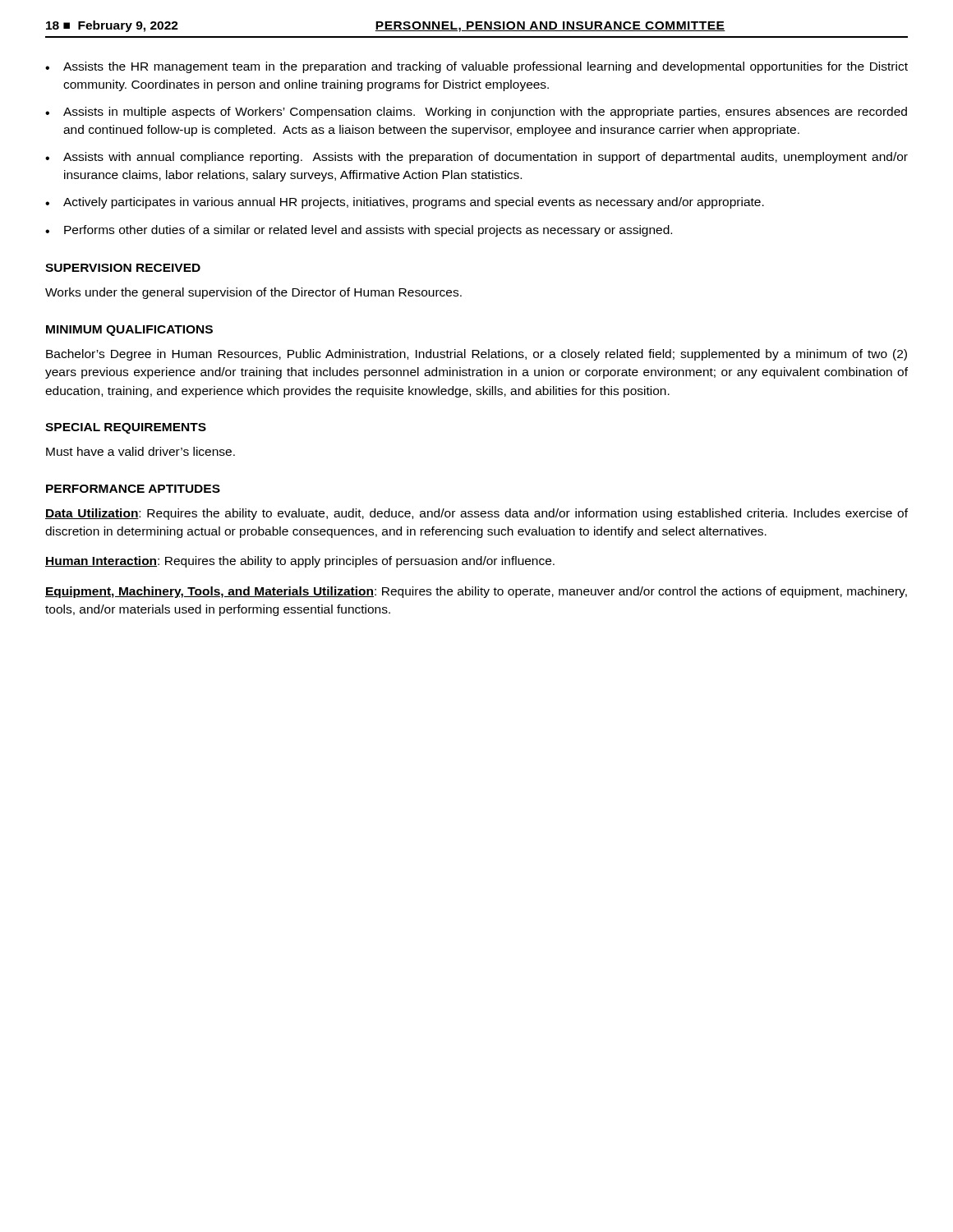Find the text block that says "Bachelor’s Degree in Human Resources, Public Administration, Industrial"
This screenshot has height=1232, width=953.
[476, 372]
